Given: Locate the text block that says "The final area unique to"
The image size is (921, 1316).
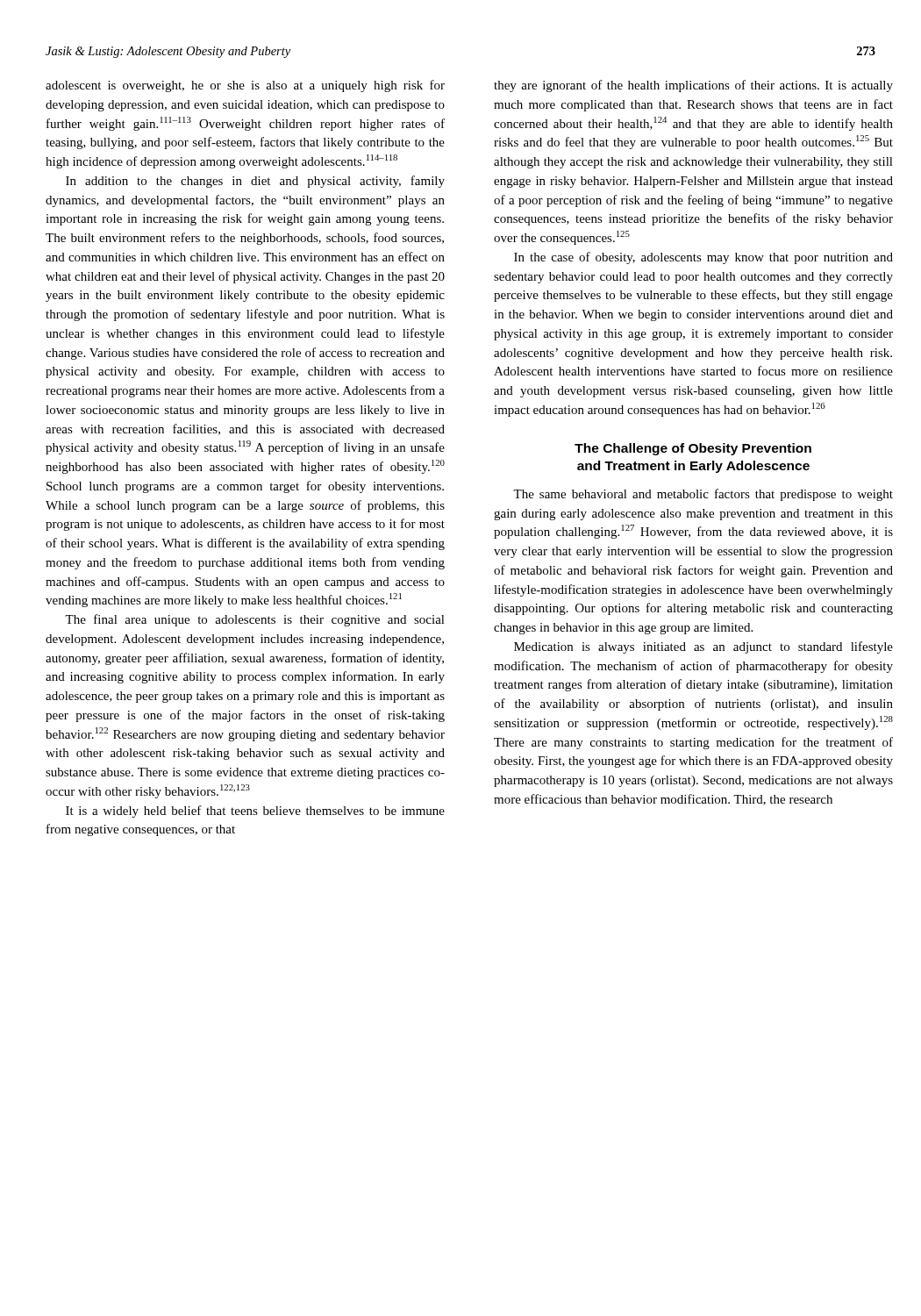Looking at the screenshot, I should pyautogui.click(x=245, y=706).
